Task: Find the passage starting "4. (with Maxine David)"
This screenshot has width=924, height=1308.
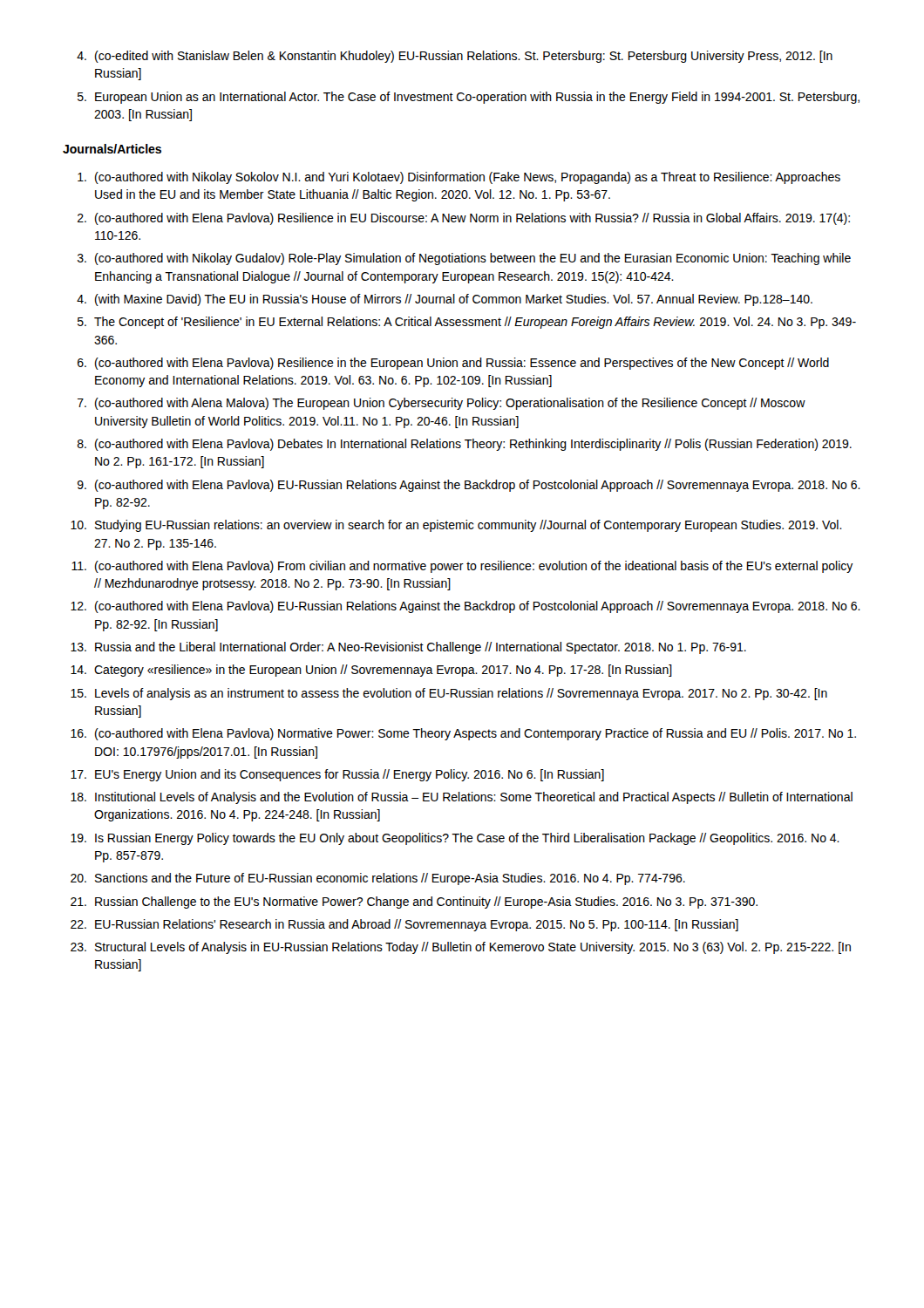Action: coord(462,299)
